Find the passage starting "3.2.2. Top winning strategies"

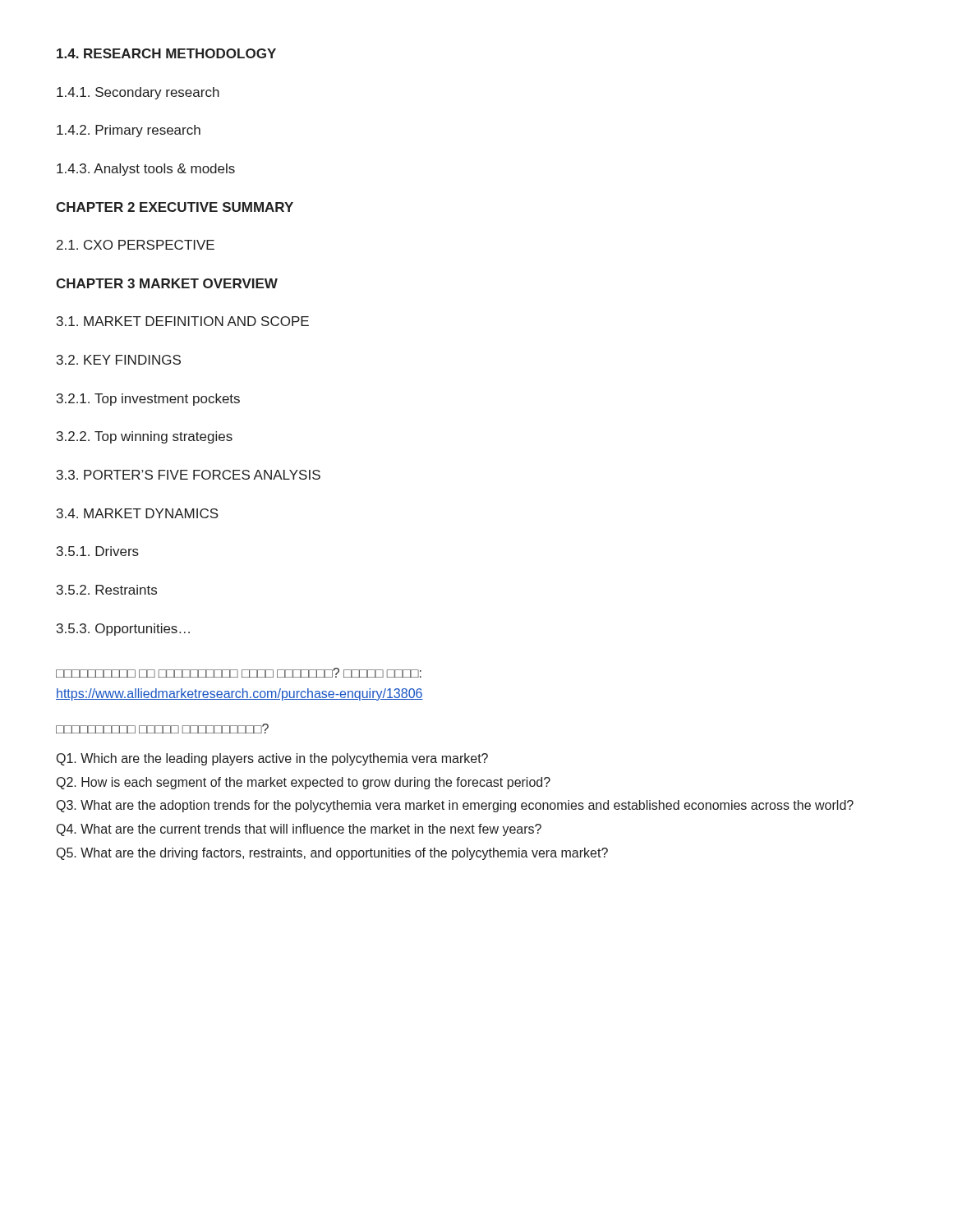click(x=144, y=437)
